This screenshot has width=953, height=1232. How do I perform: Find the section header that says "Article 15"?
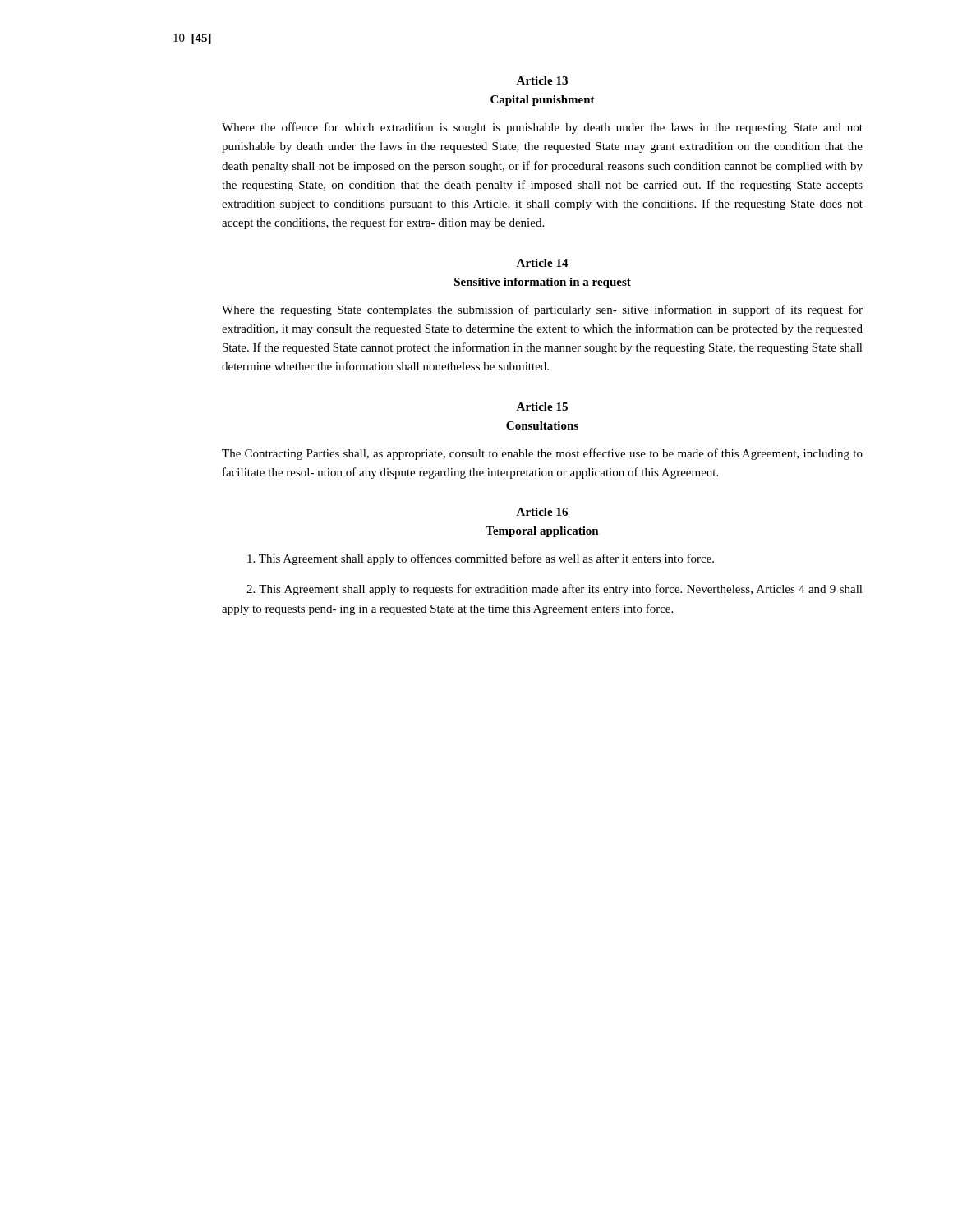[542, 406]
